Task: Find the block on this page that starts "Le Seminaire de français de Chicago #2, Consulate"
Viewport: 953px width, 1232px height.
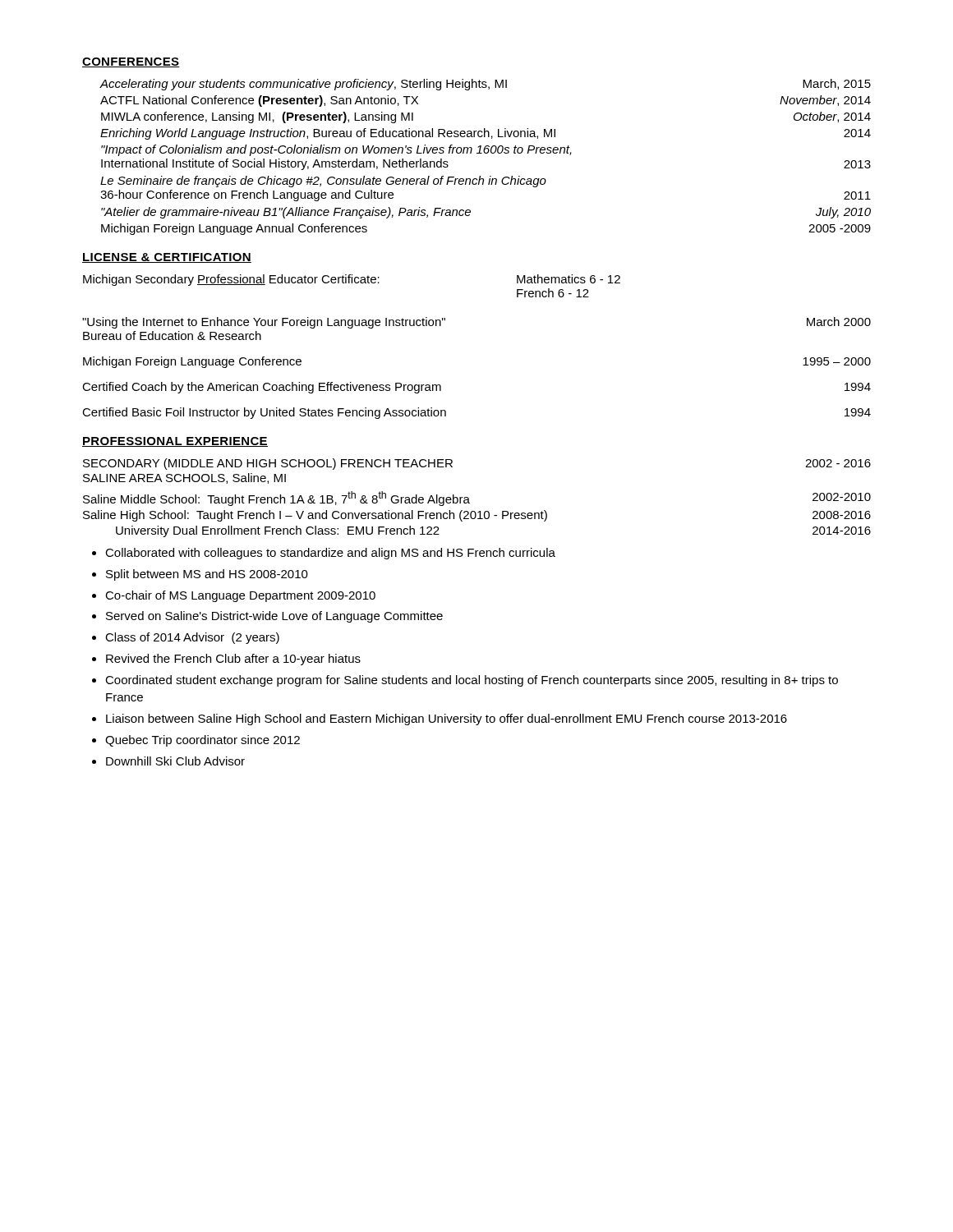Action: pyautogui.click(x=486, y=188)
